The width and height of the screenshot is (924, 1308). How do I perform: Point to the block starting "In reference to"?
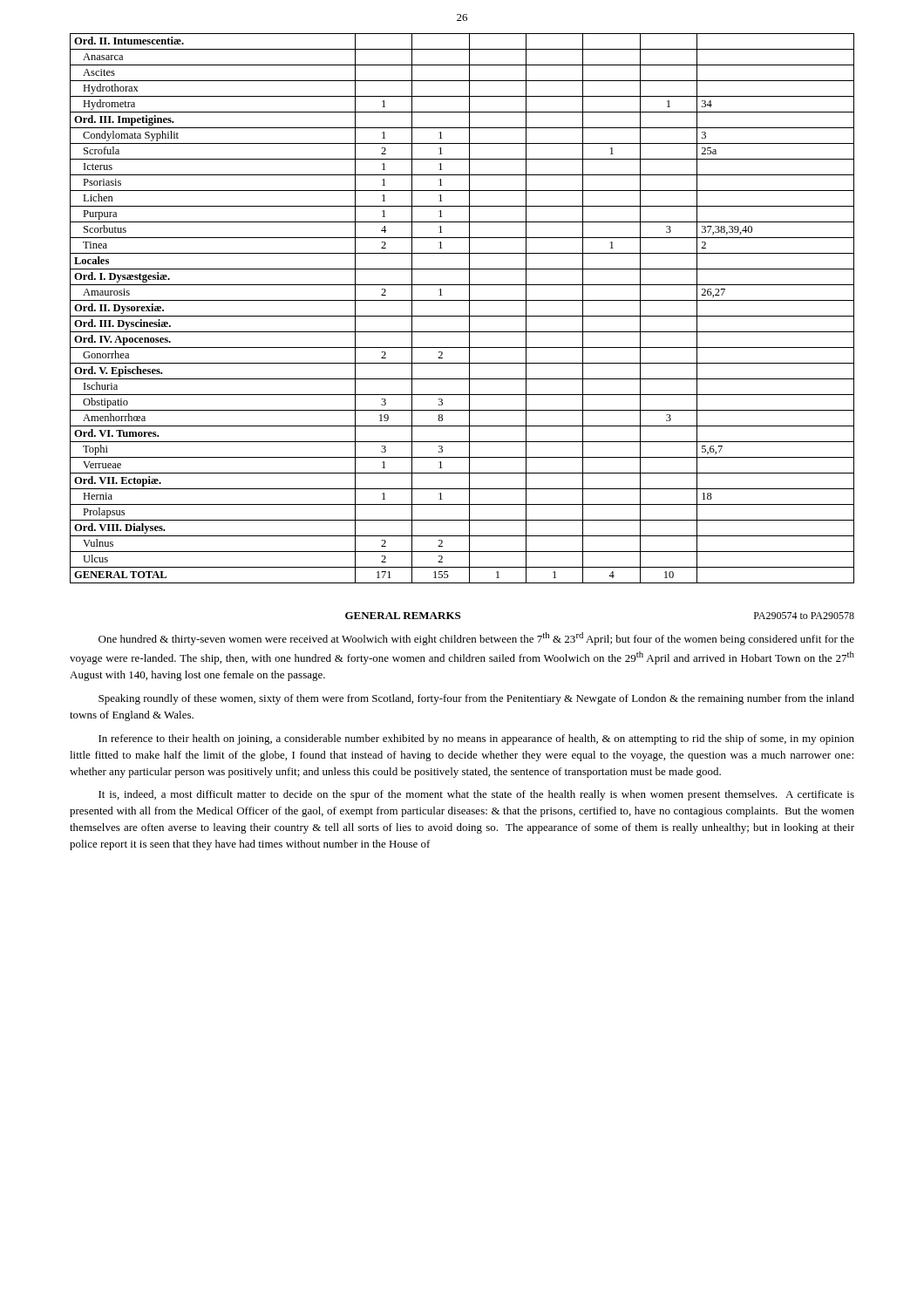(x=462, y=754)
